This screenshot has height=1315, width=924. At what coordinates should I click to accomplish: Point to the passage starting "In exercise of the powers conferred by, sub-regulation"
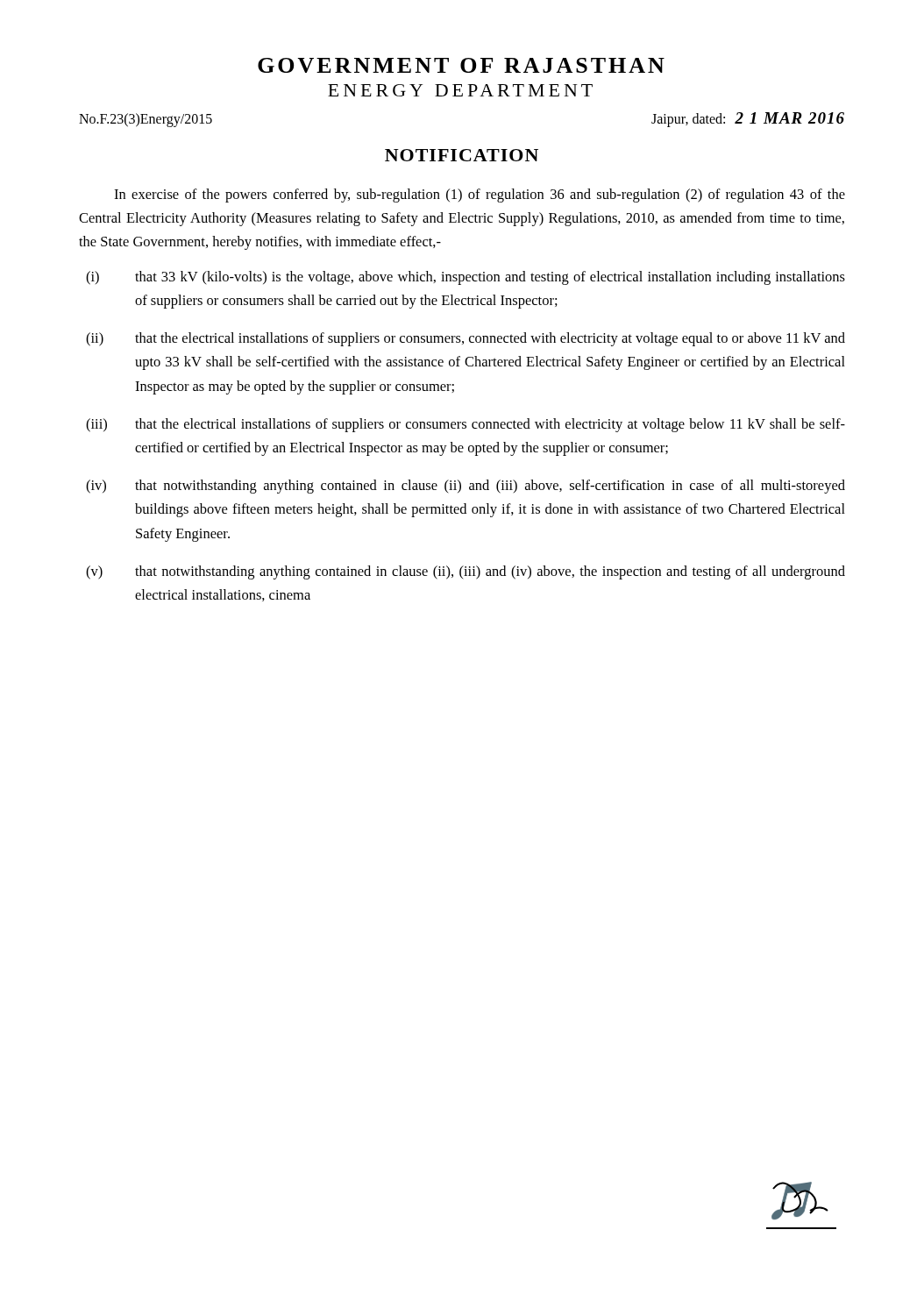pyautogui.click(x=462, y=218)
